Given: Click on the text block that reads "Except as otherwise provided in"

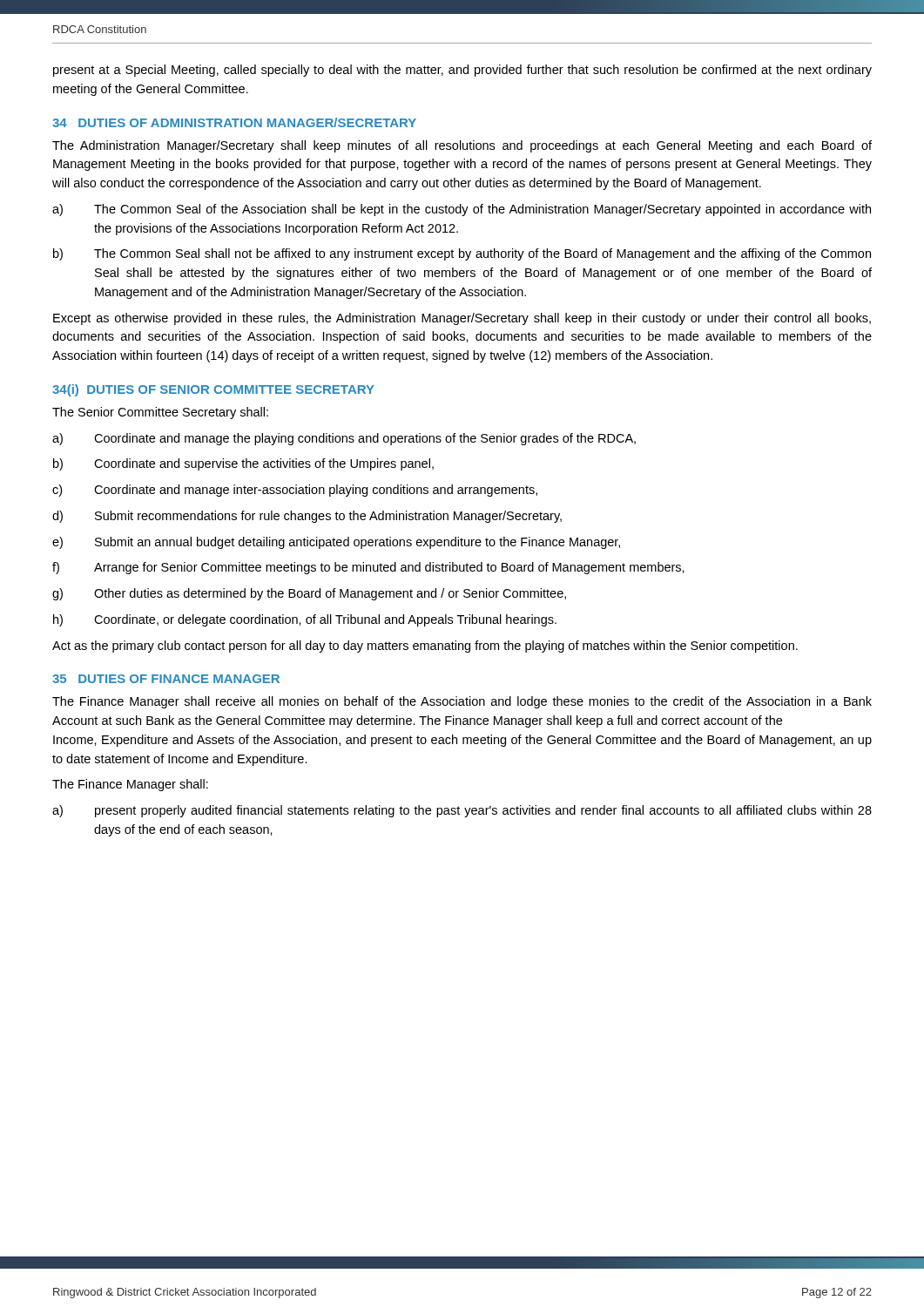Looking at the screenshot, I should point(462,337).
